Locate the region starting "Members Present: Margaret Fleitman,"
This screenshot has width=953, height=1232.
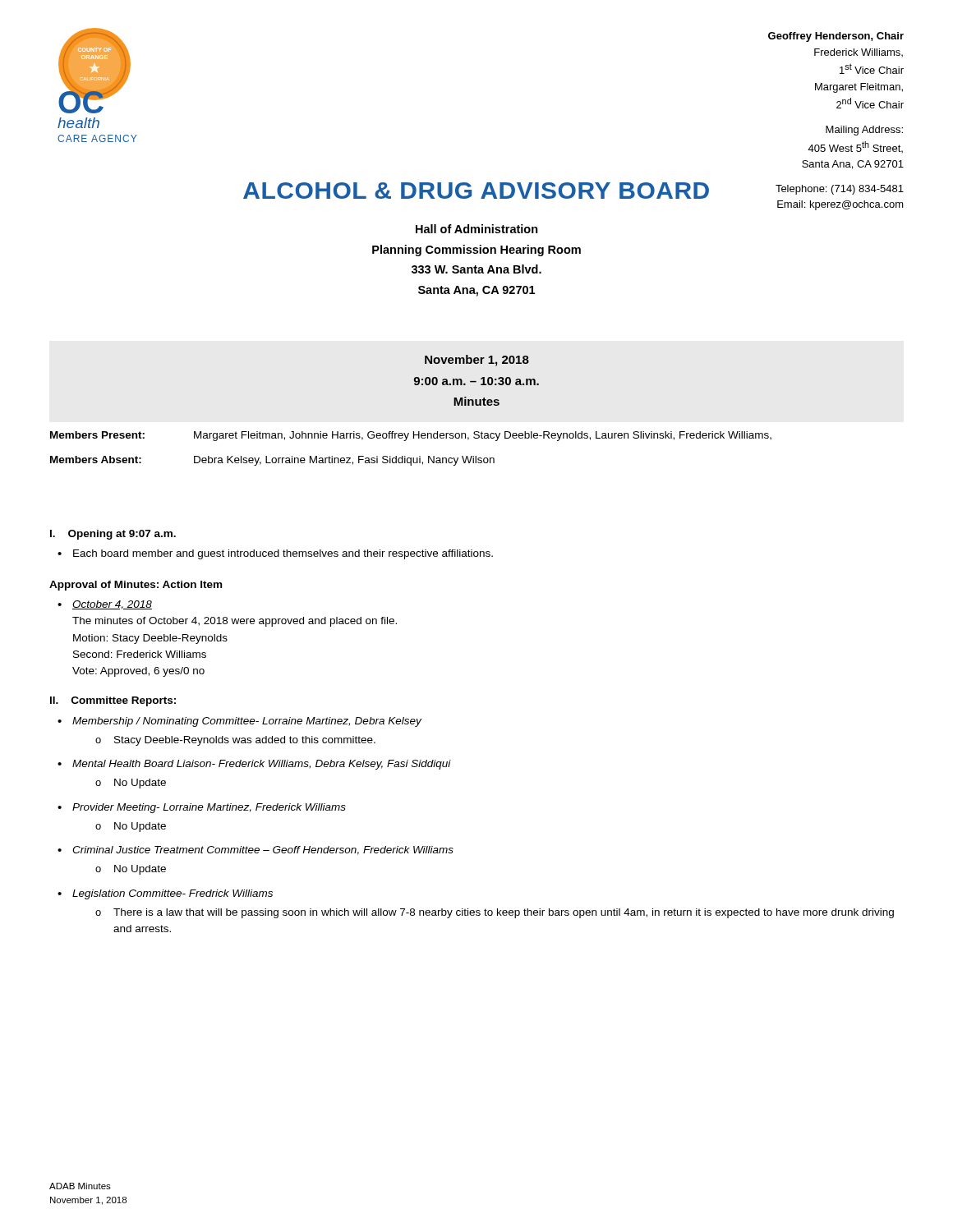tap(476, 435)
